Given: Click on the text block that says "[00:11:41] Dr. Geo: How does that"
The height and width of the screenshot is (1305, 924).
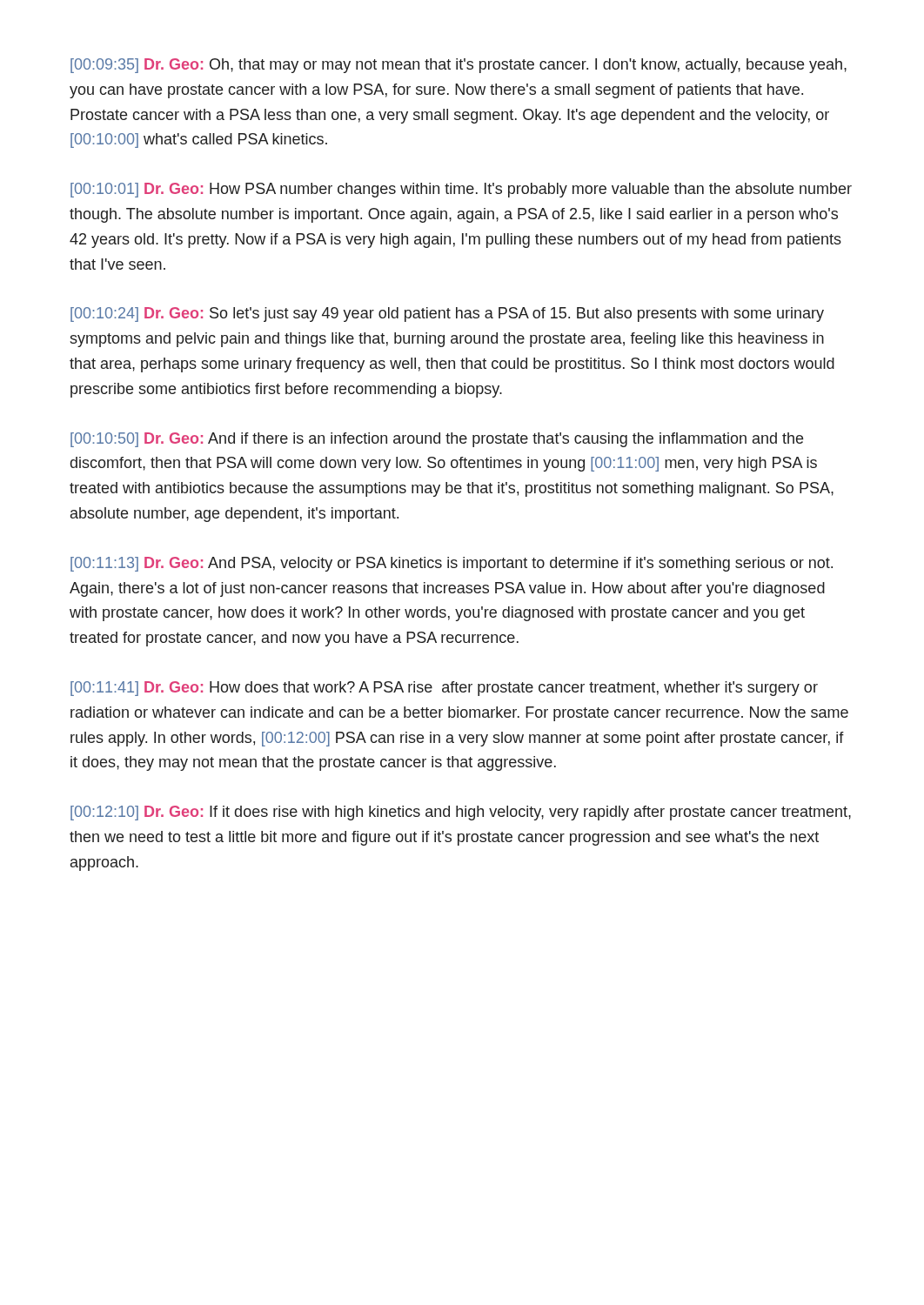Looking at the screenshot, I should click(x=459, y=725).
